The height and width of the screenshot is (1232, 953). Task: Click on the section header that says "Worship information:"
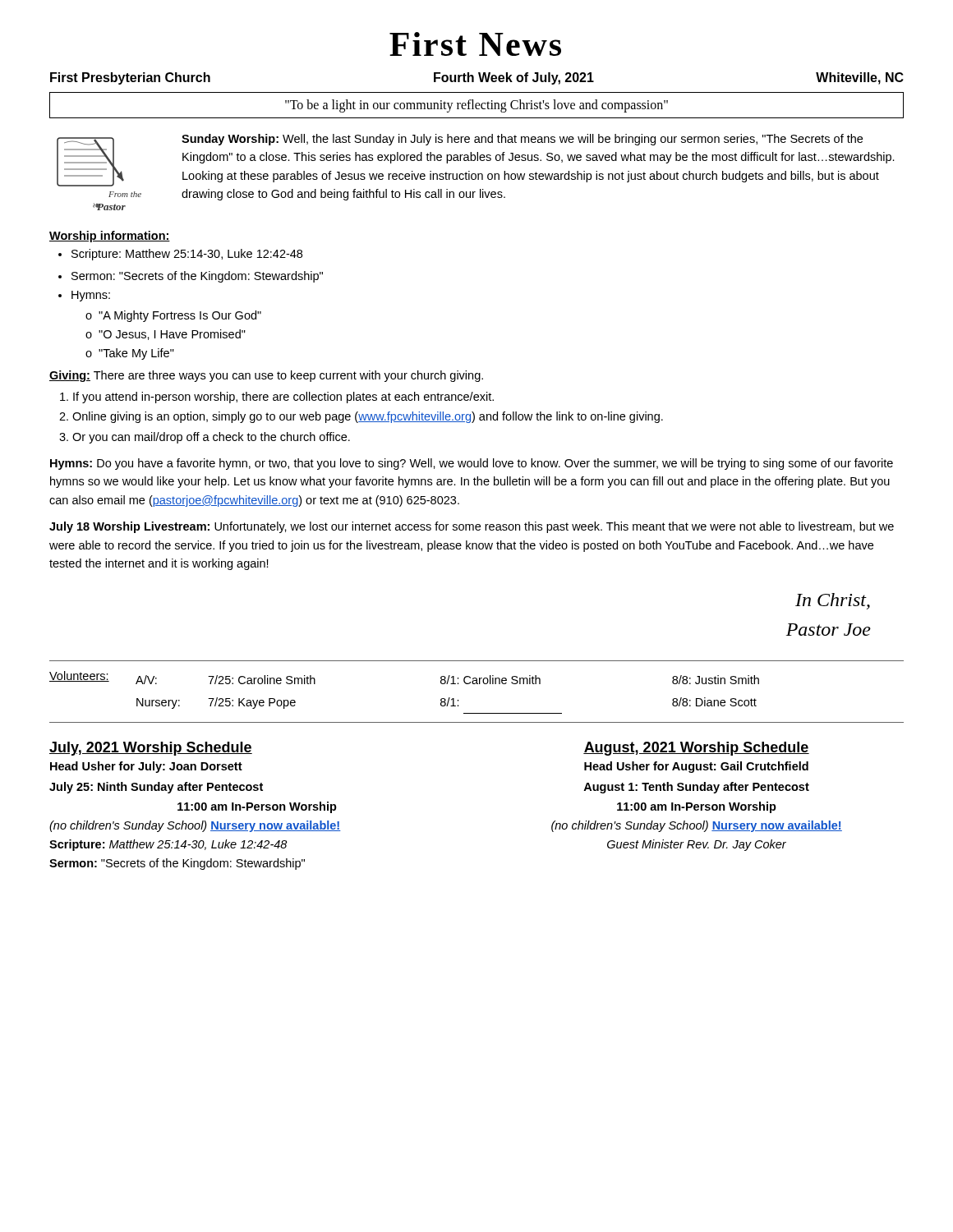point(109,236)
